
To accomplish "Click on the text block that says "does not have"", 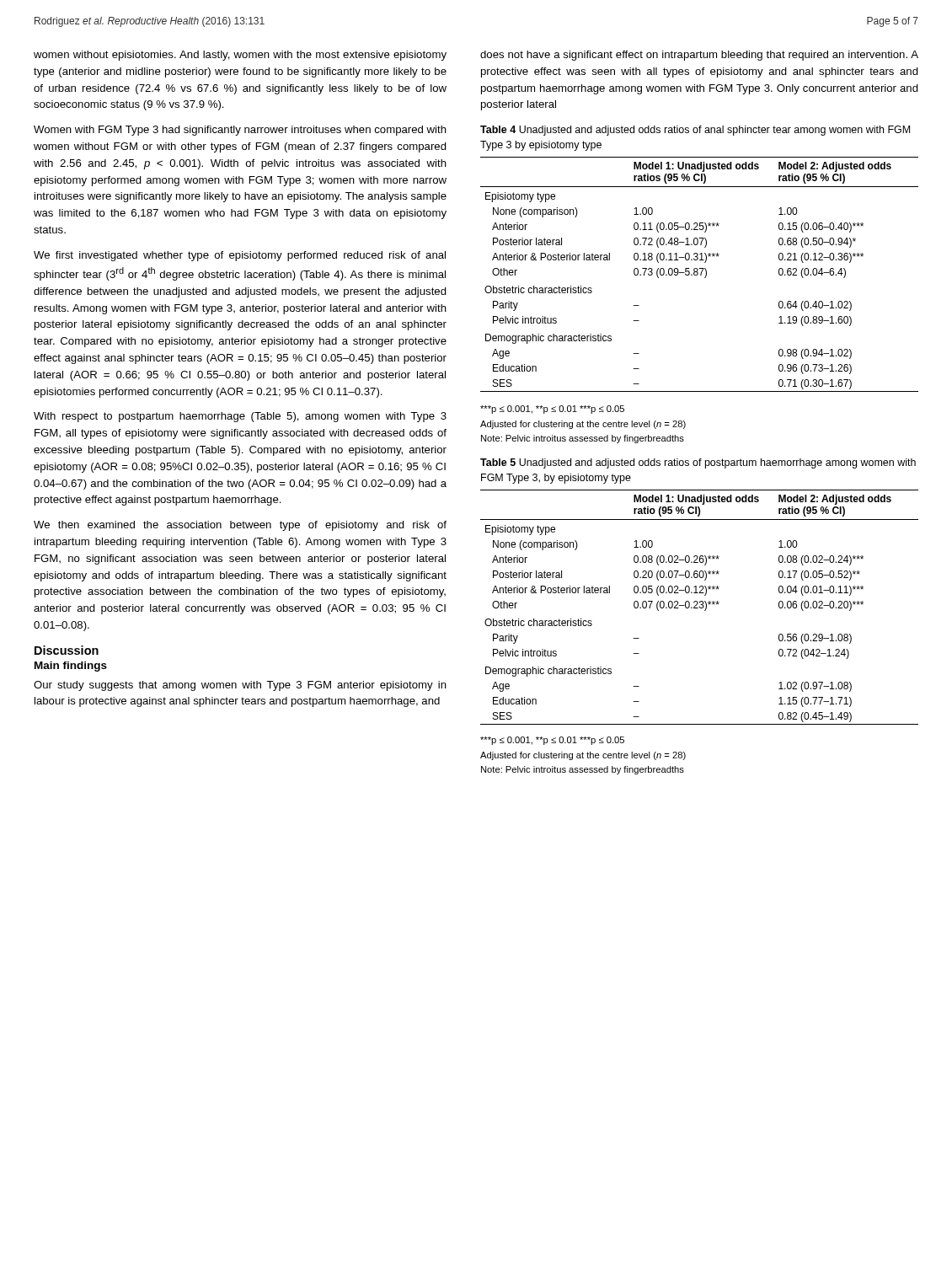I will (699, 79).
